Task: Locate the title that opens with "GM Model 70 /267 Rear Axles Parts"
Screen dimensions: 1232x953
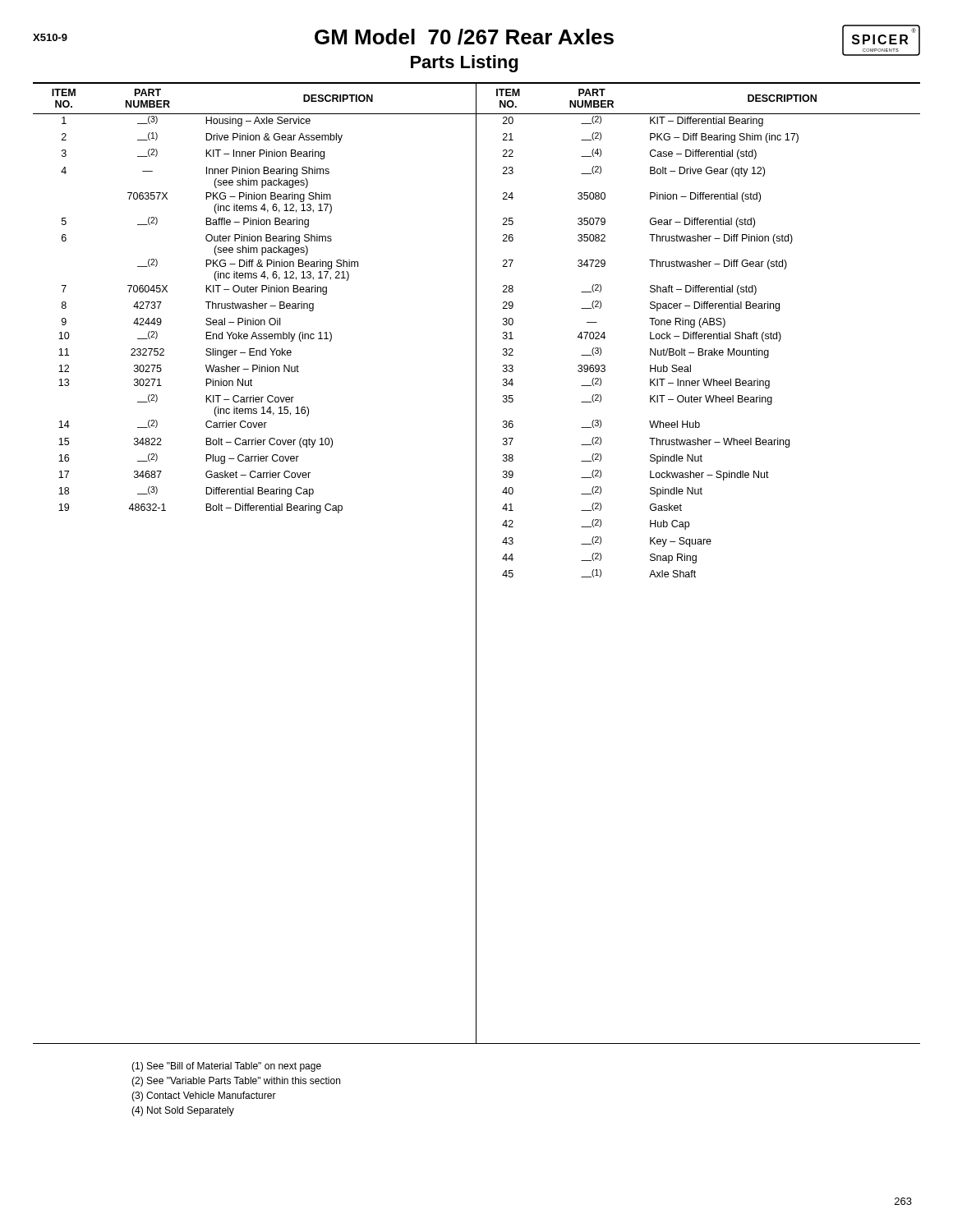Action: tap(464, 49)
